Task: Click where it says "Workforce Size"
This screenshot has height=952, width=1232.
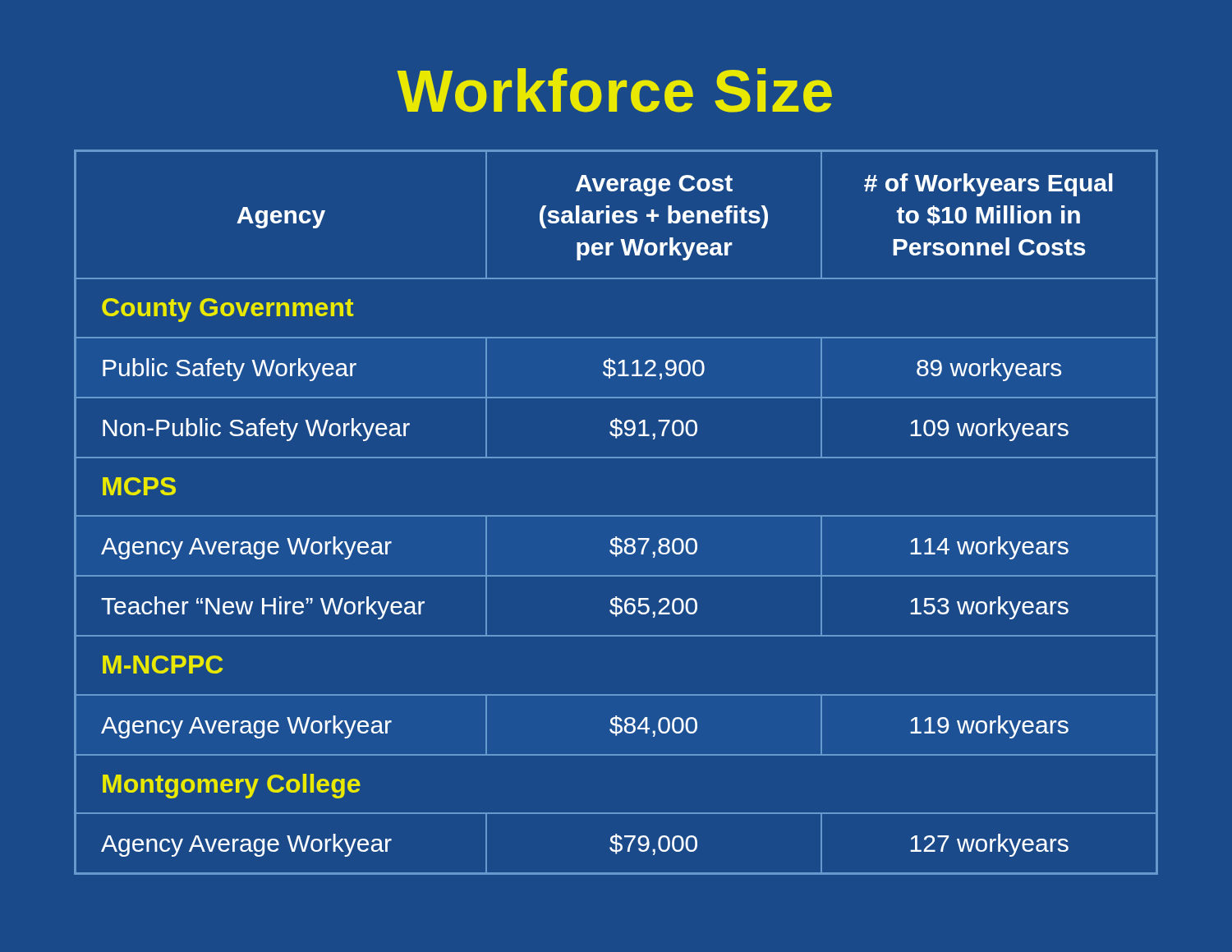Action: pos(616,91)
